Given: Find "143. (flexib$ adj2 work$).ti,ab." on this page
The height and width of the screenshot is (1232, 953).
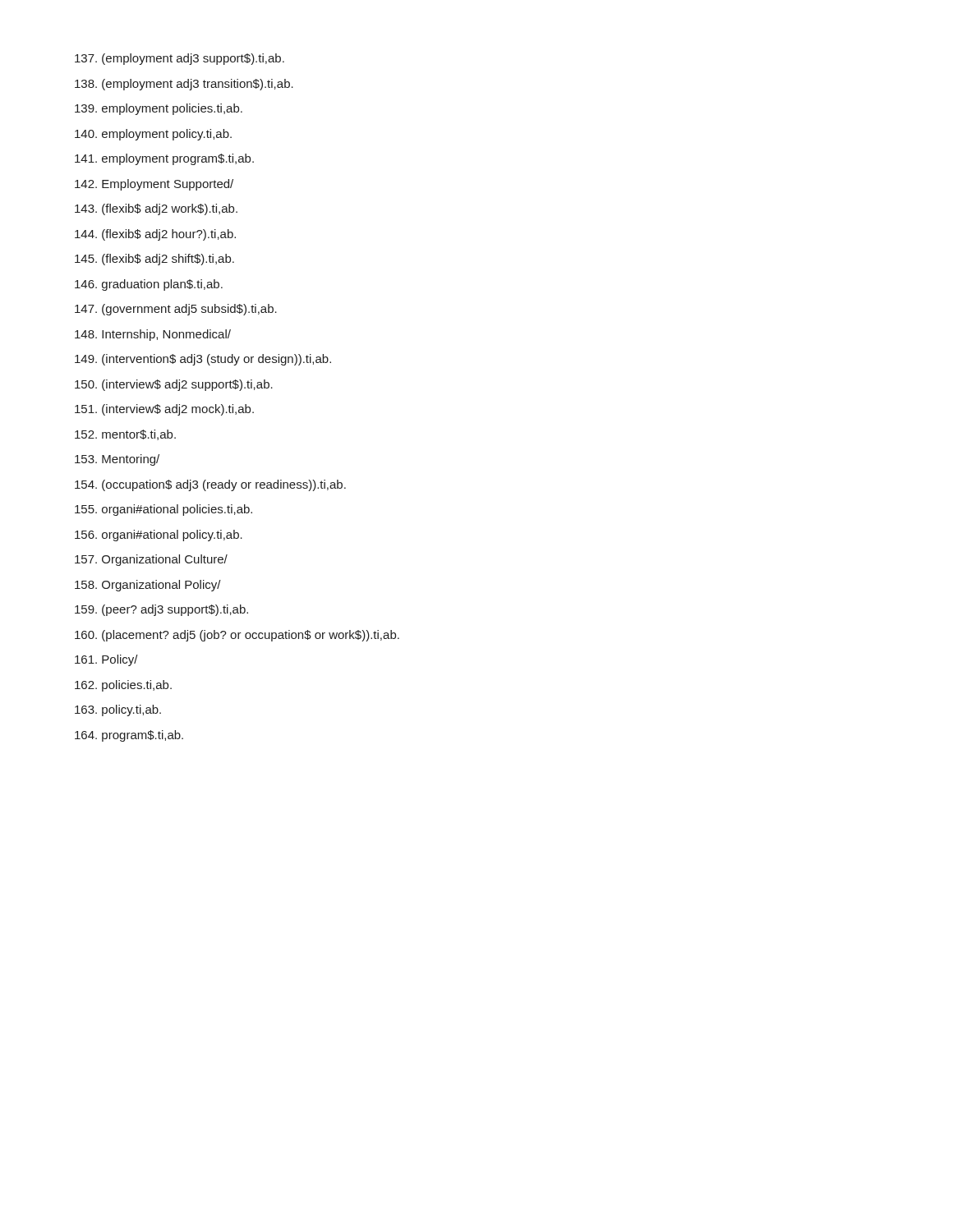Looking at the screenshot, I should click(156, 208).
